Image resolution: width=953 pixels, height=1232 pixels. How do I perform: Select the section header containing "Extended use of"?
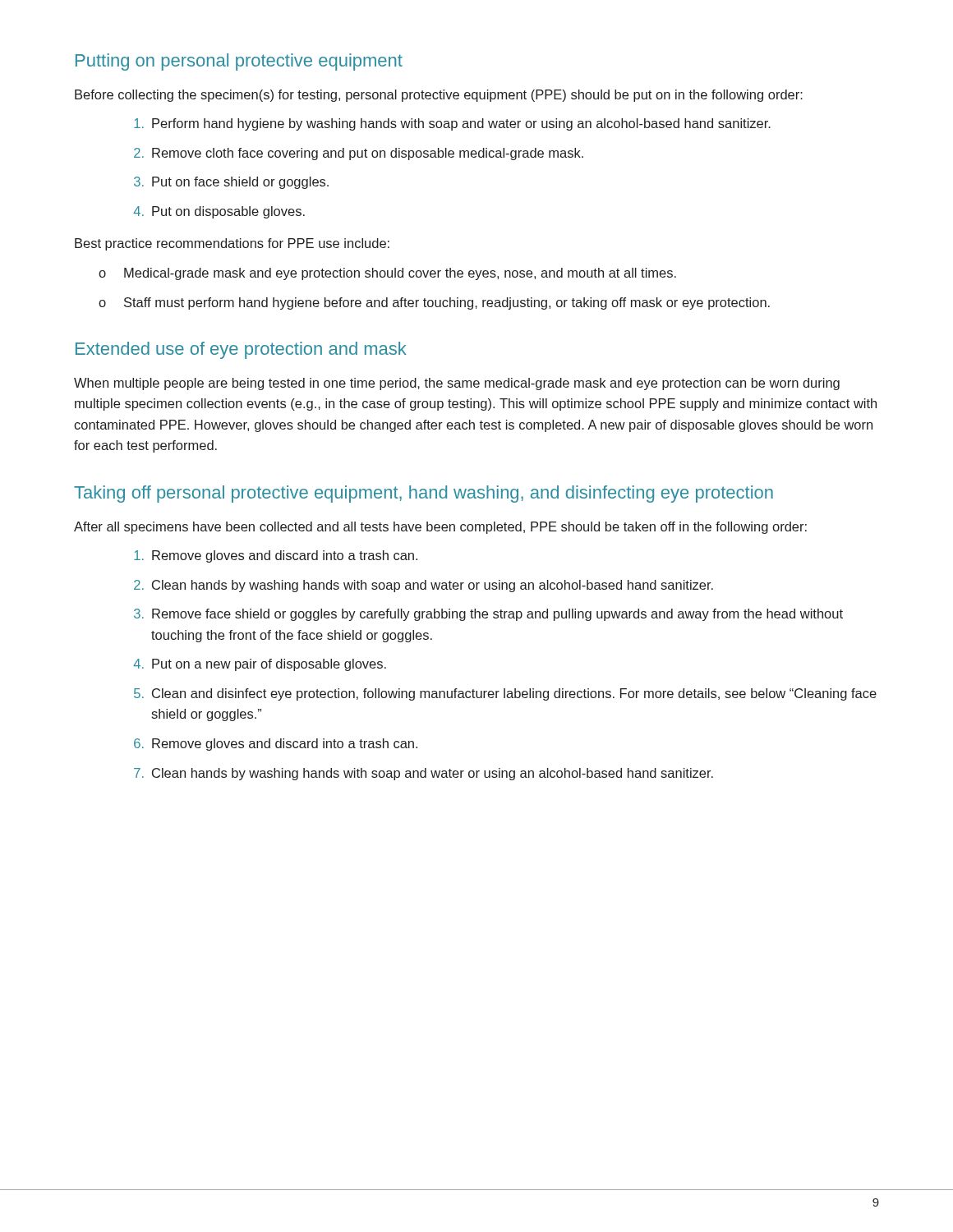click(241, 350)
